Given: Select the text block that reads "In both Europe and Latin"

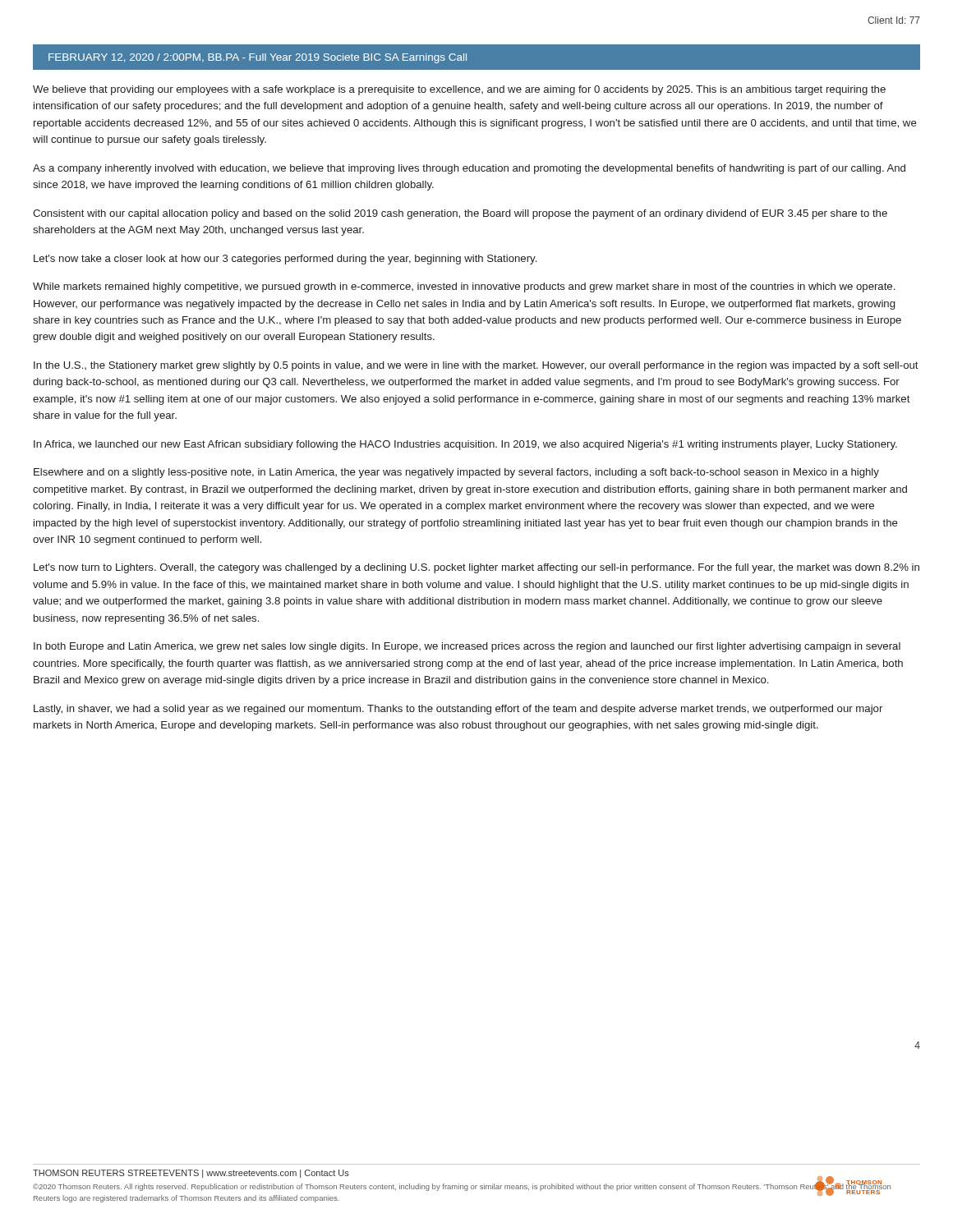Looking at the screenshot, I should (476, 664).
